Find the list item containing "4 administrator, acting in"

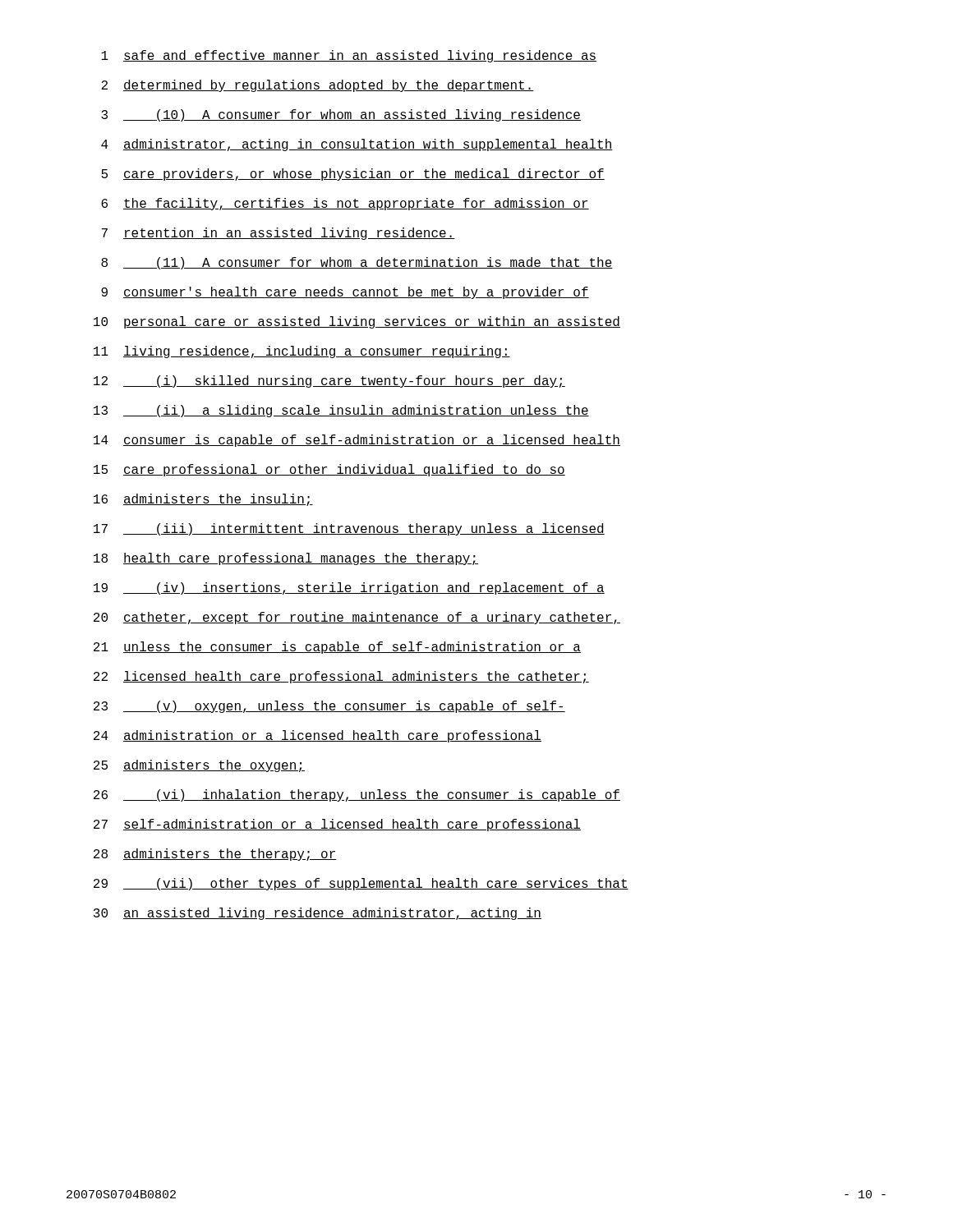coord(339,145)
